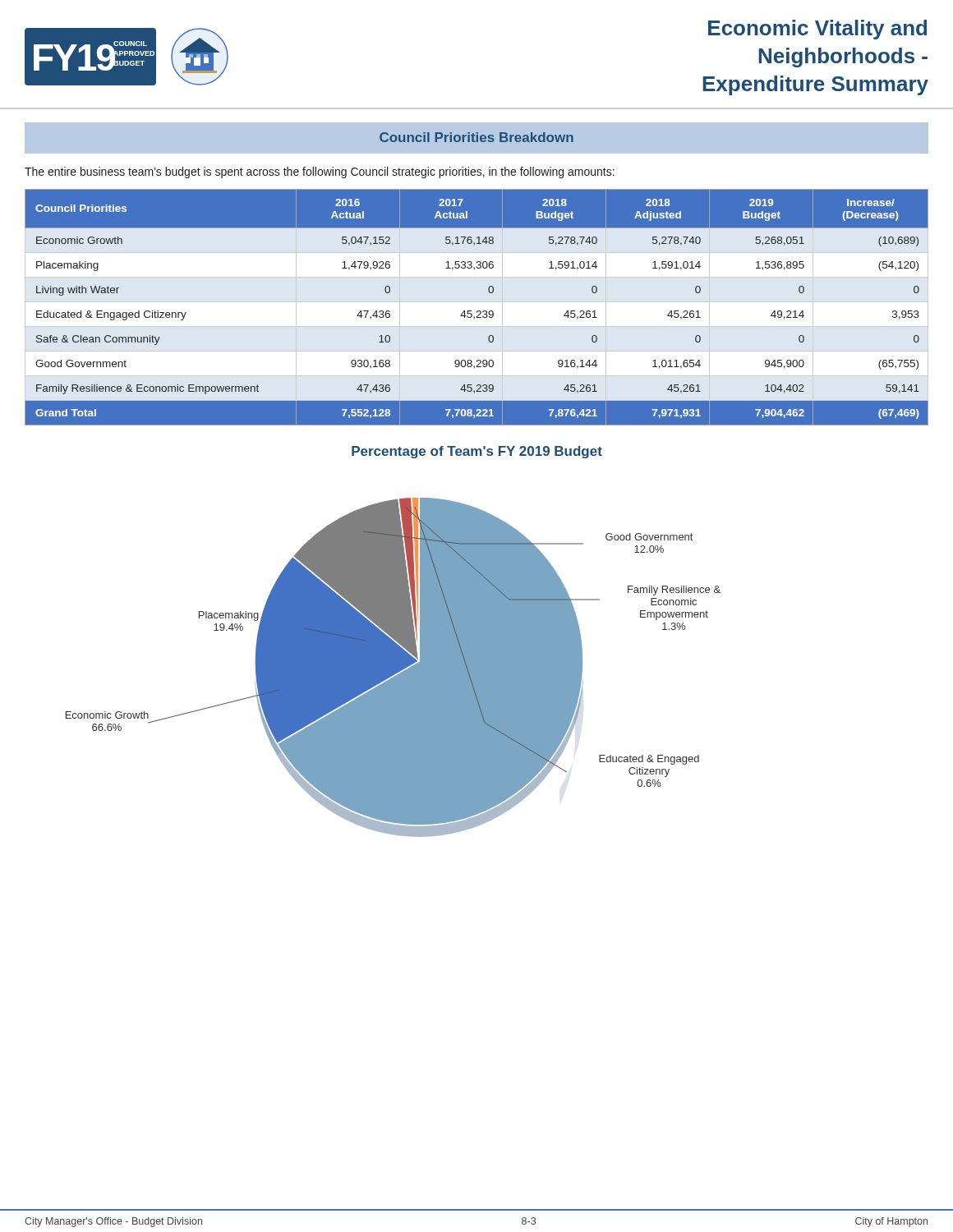The width and height of the screenshot is (953, 1232).
Task: Point to "Percentage of Team's FY 2019 Budget"
Action: click(476, 451)
